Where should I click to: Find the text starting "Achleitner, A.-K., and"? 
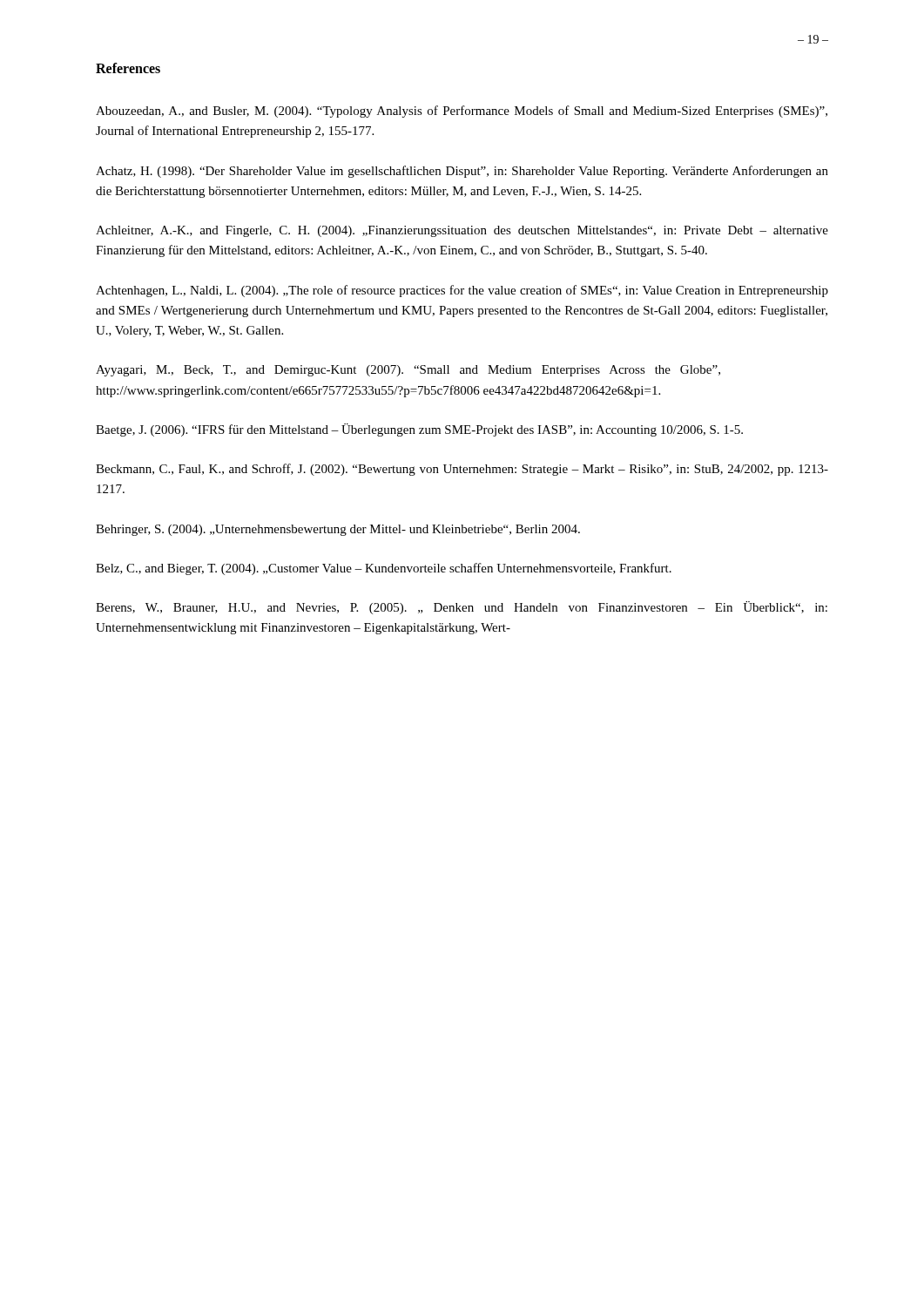[x=462, y=240]
